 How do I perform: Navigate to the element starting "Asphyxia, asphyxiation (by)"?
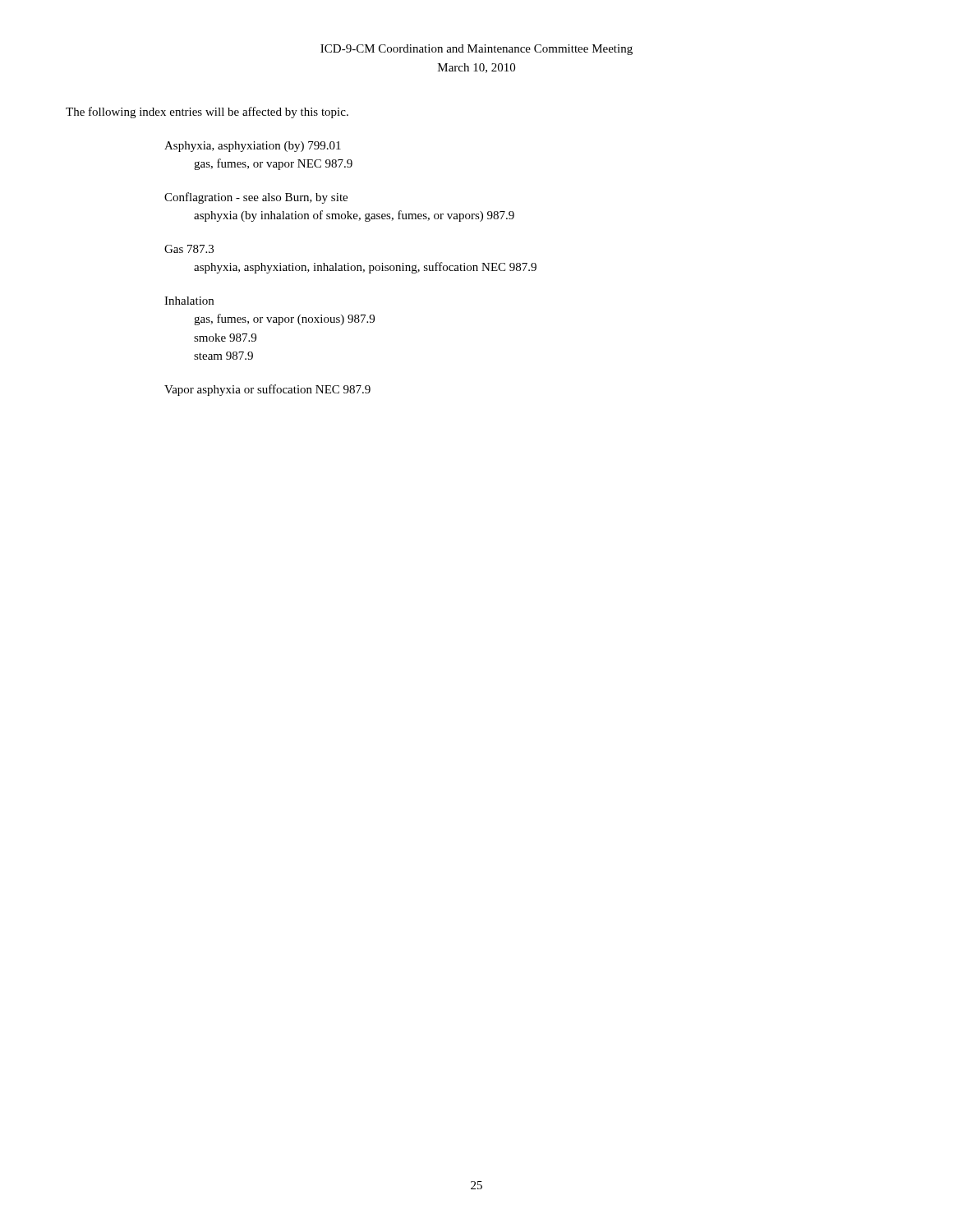[253, 147]
